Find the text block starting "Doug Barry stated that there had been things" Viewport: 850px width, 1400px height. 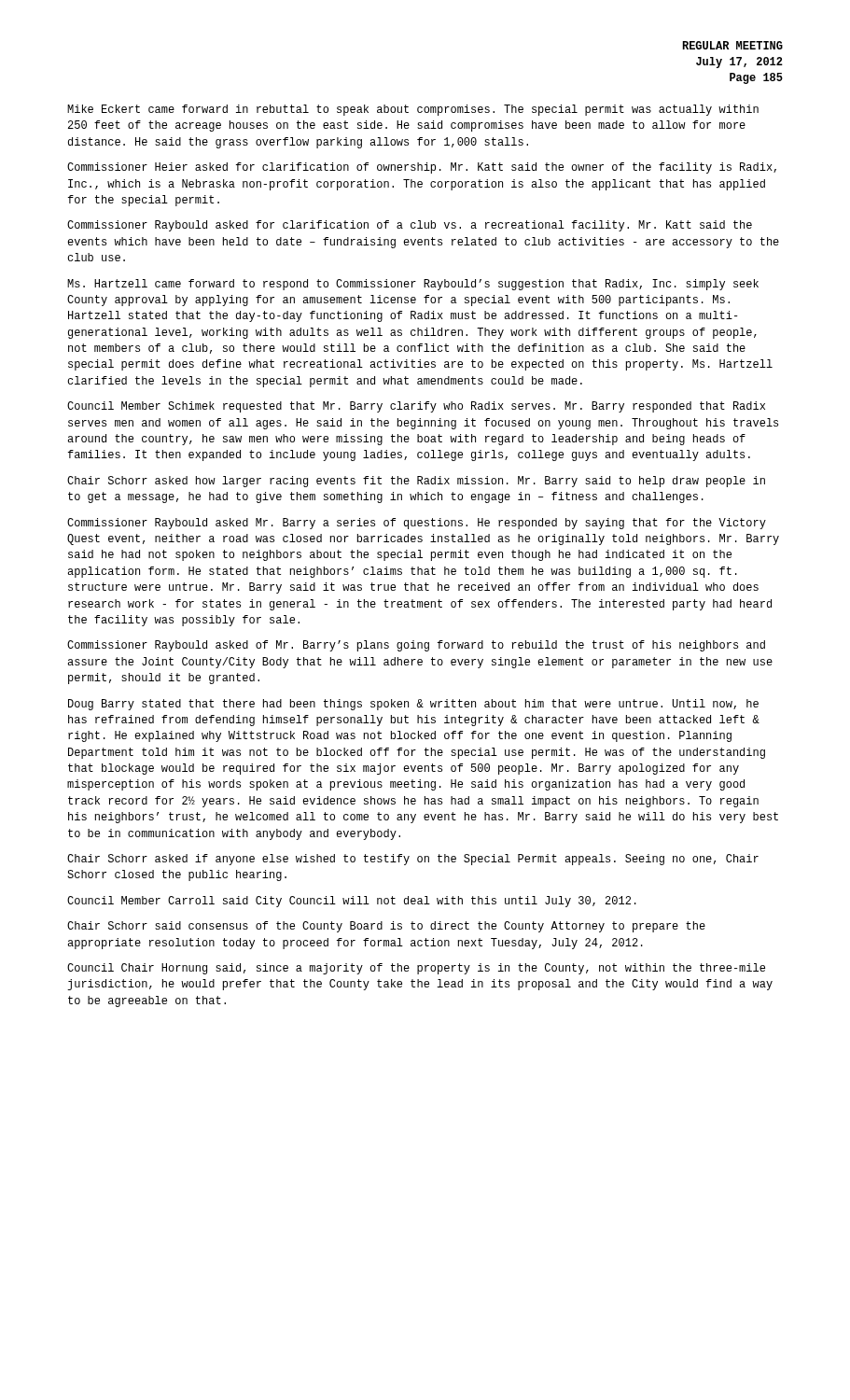[423, 769]
